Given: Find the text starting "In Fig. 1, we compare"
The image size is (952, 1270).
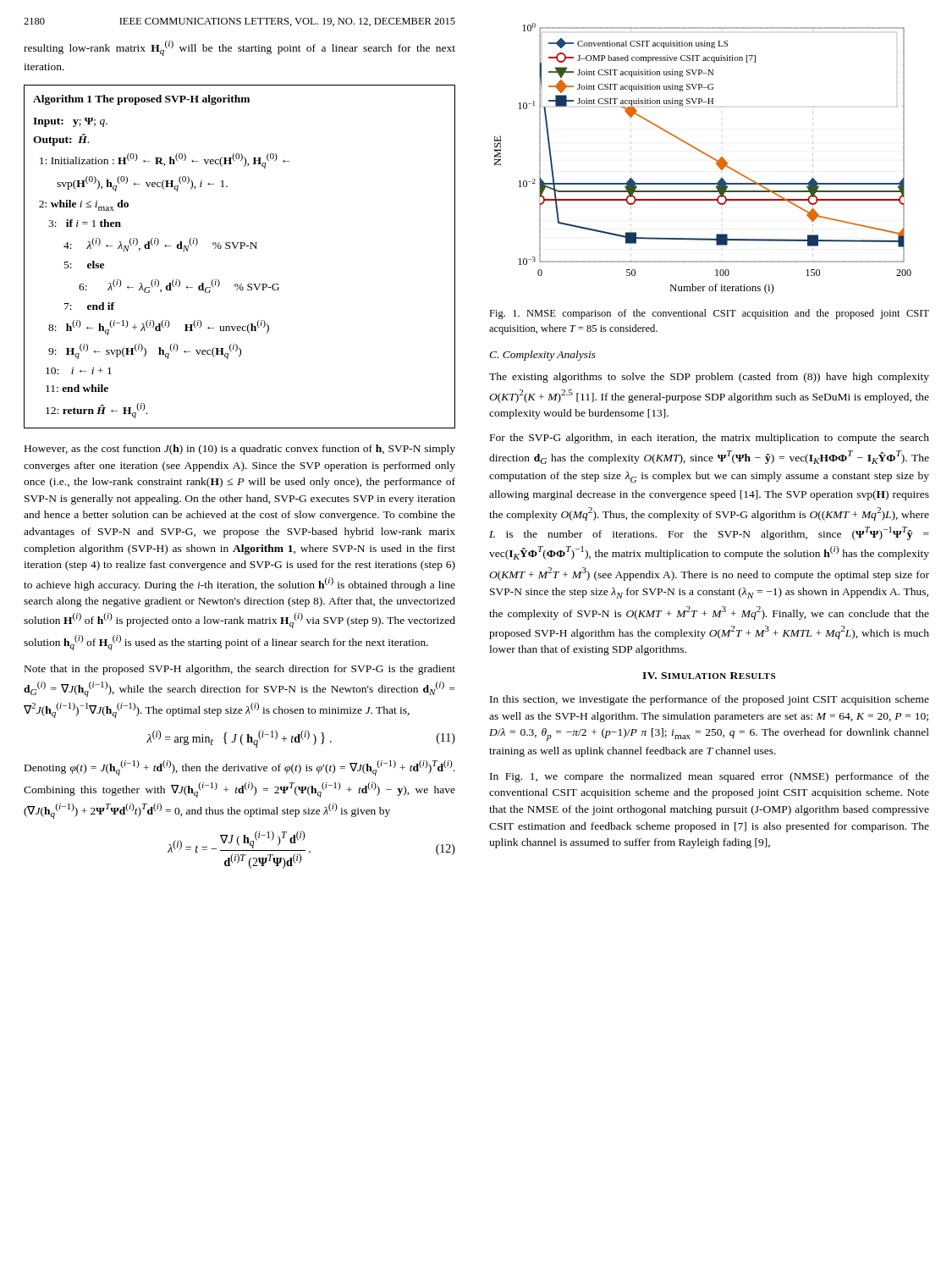Looking at the screenshot, I should [x=709, y=809].
